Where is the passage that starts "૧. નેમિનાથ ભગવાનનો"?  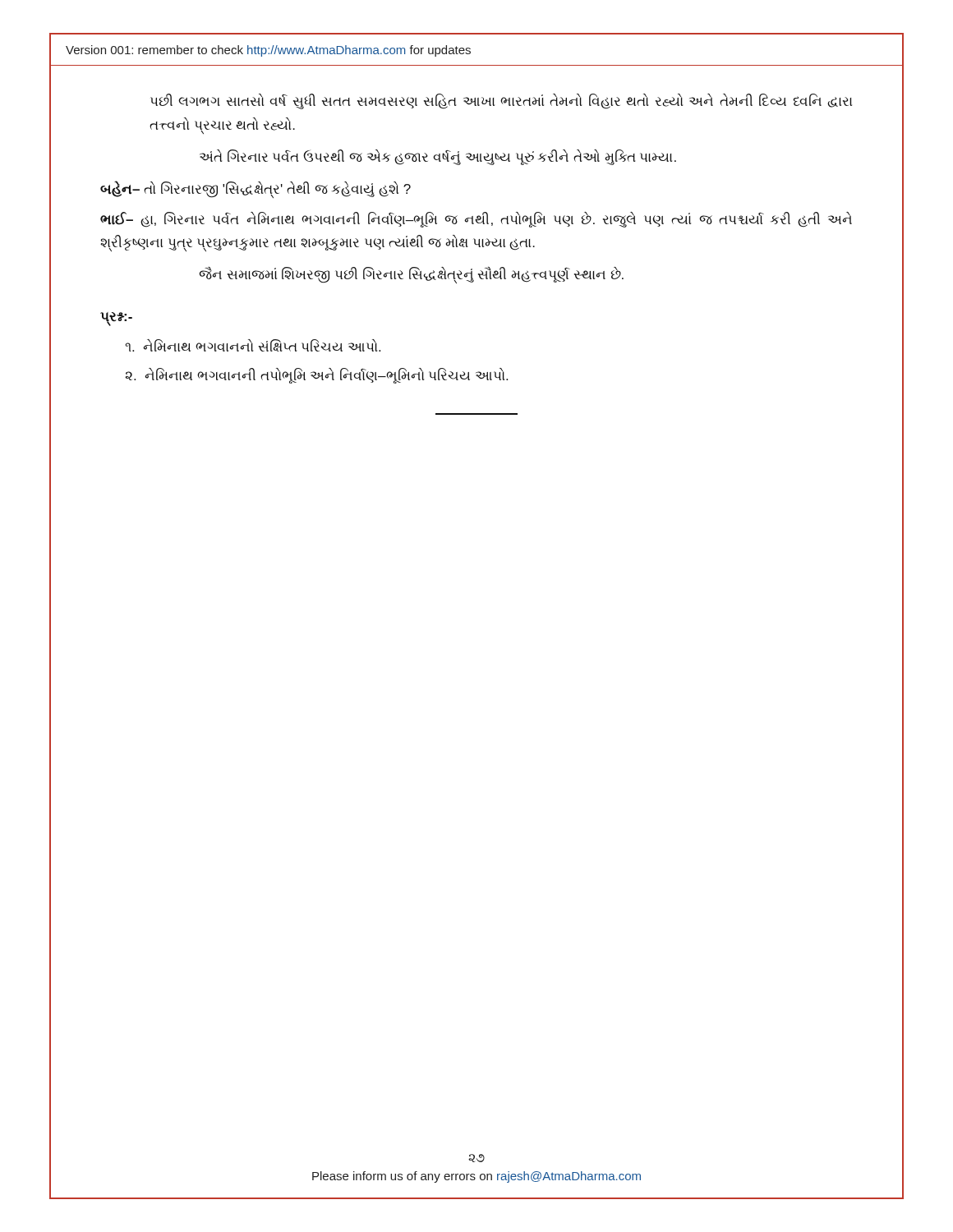tap(253, 347)
